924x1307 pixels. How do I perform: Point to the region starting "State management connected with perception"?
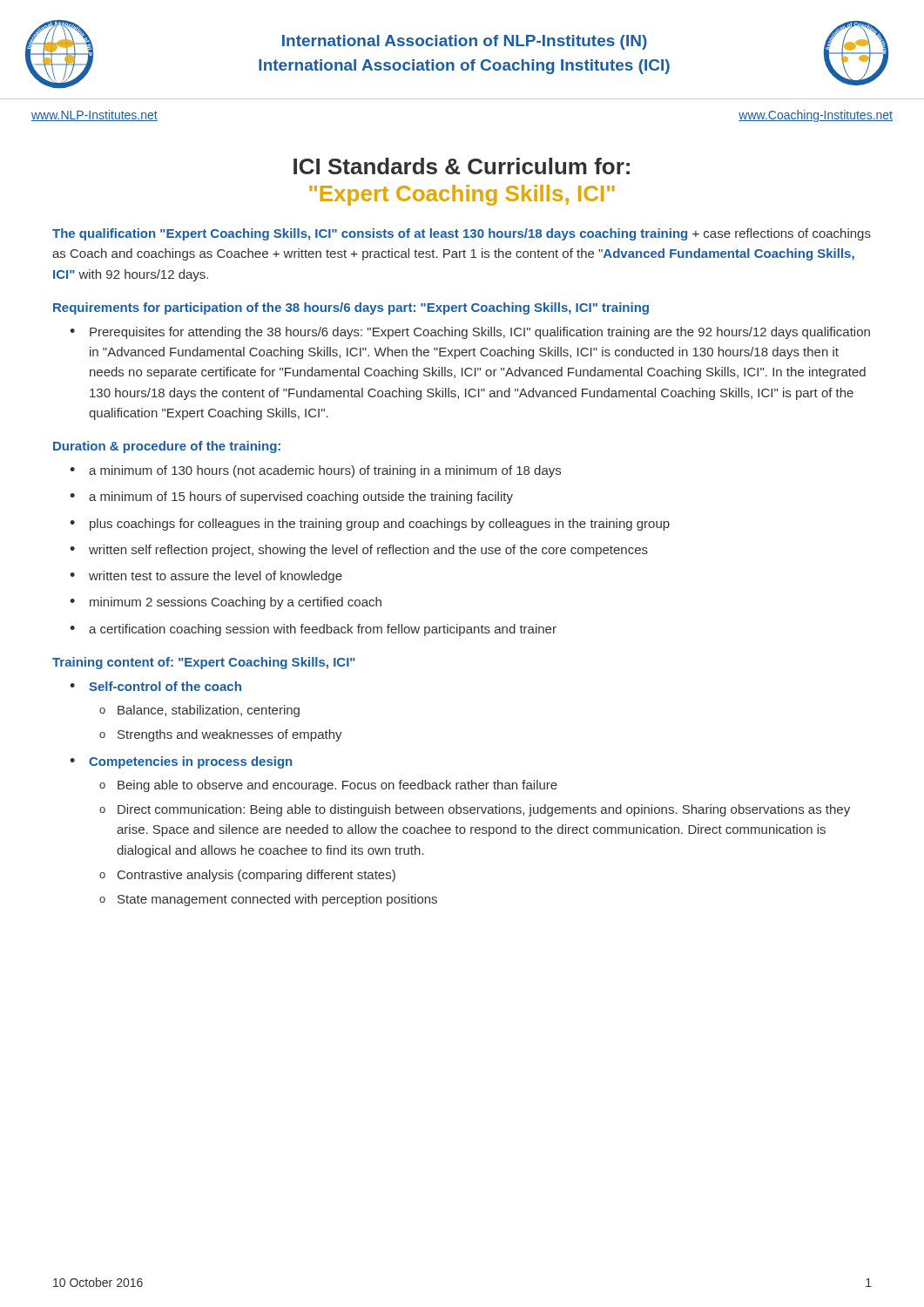[277, 899]
